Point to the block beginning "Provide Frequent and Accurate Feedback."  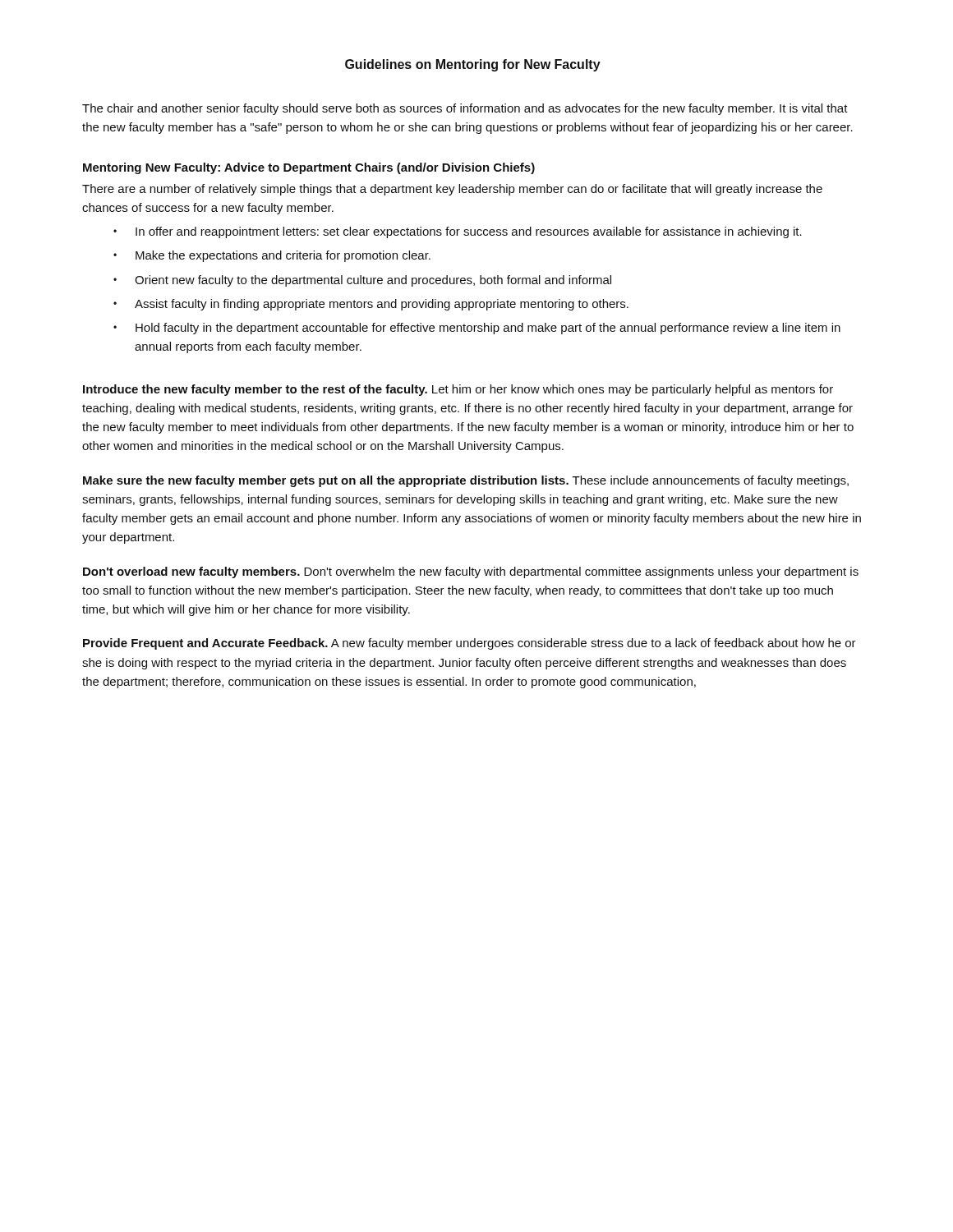[x=469, y=662]
